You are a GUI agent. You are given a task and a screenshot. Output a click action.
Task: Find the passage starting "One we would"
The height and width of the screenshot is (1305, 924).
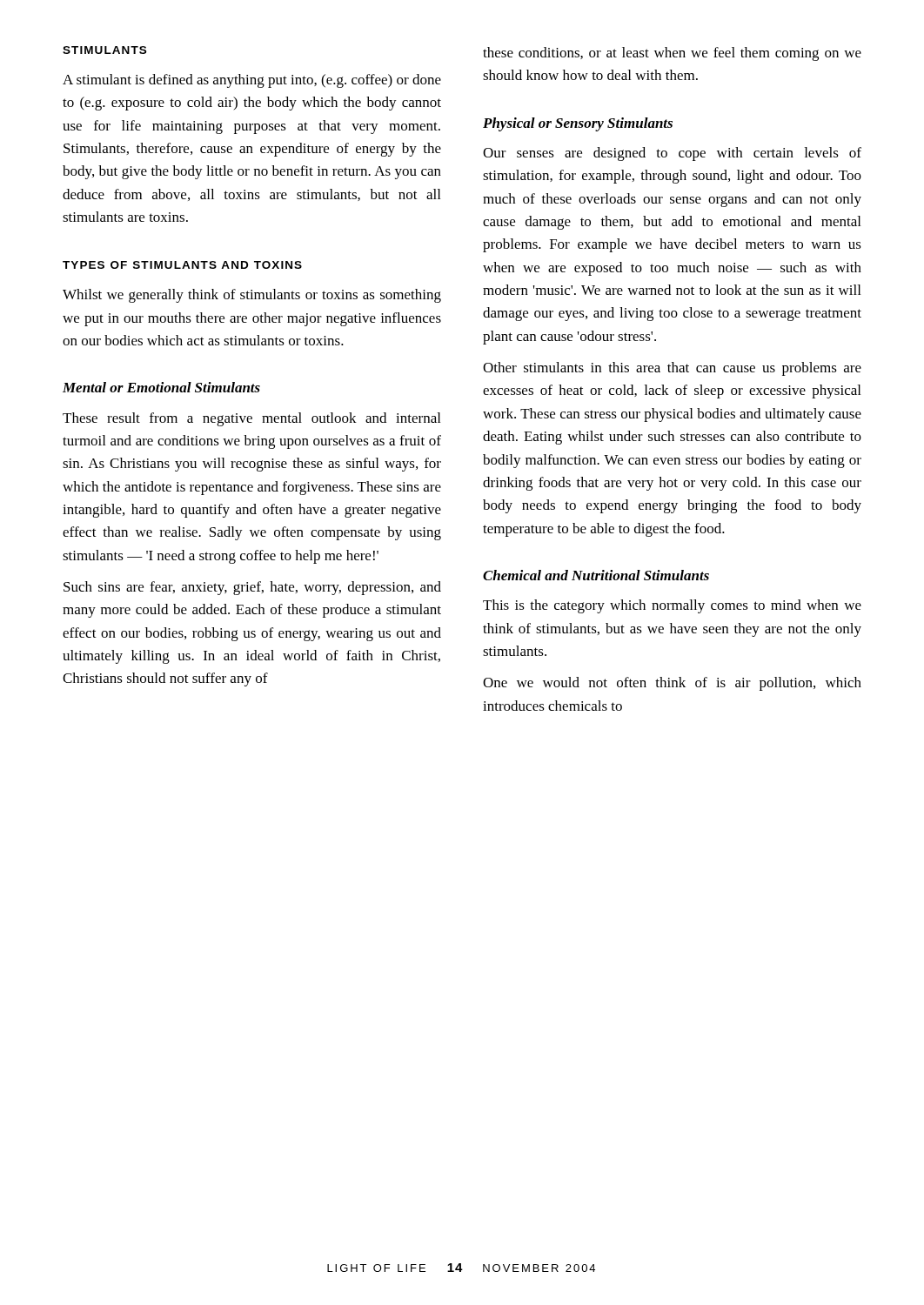point(672,694)
